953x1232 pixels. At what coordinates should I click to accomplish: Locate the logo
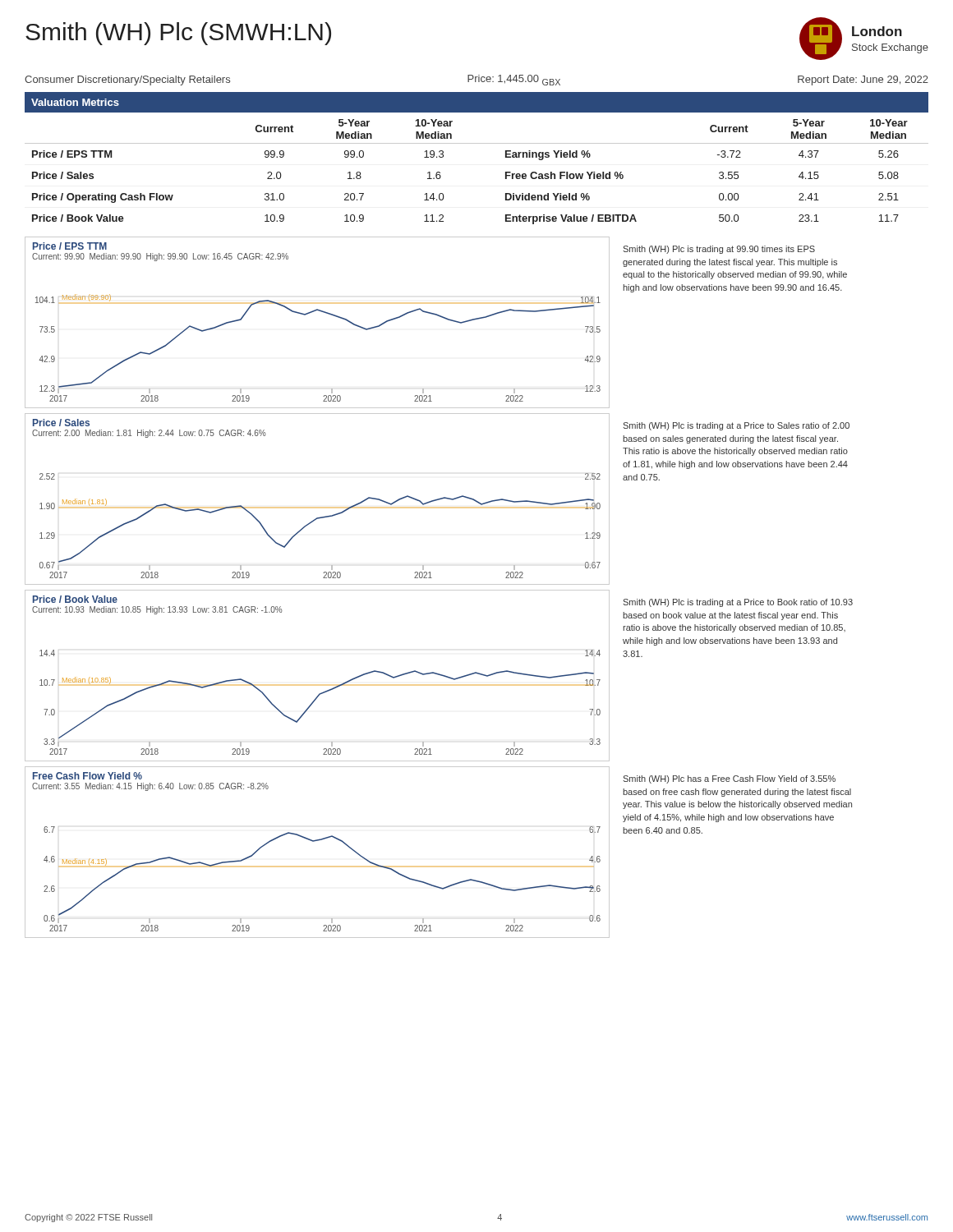pyautogui.click(x=863, y=38)
